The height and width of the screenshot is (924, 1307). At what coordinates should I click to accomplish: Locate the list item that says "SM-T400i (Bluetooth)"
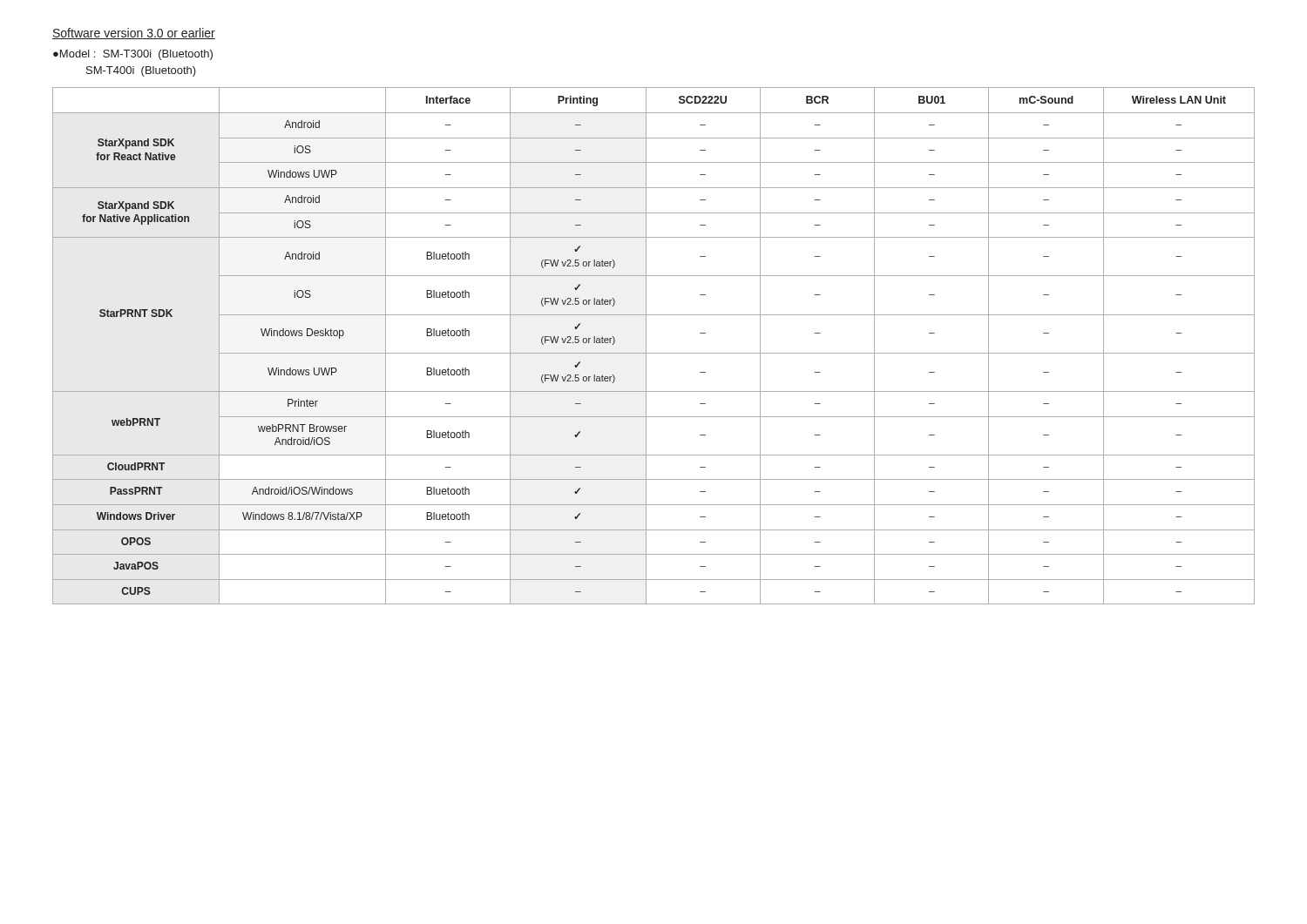[141, 70]
